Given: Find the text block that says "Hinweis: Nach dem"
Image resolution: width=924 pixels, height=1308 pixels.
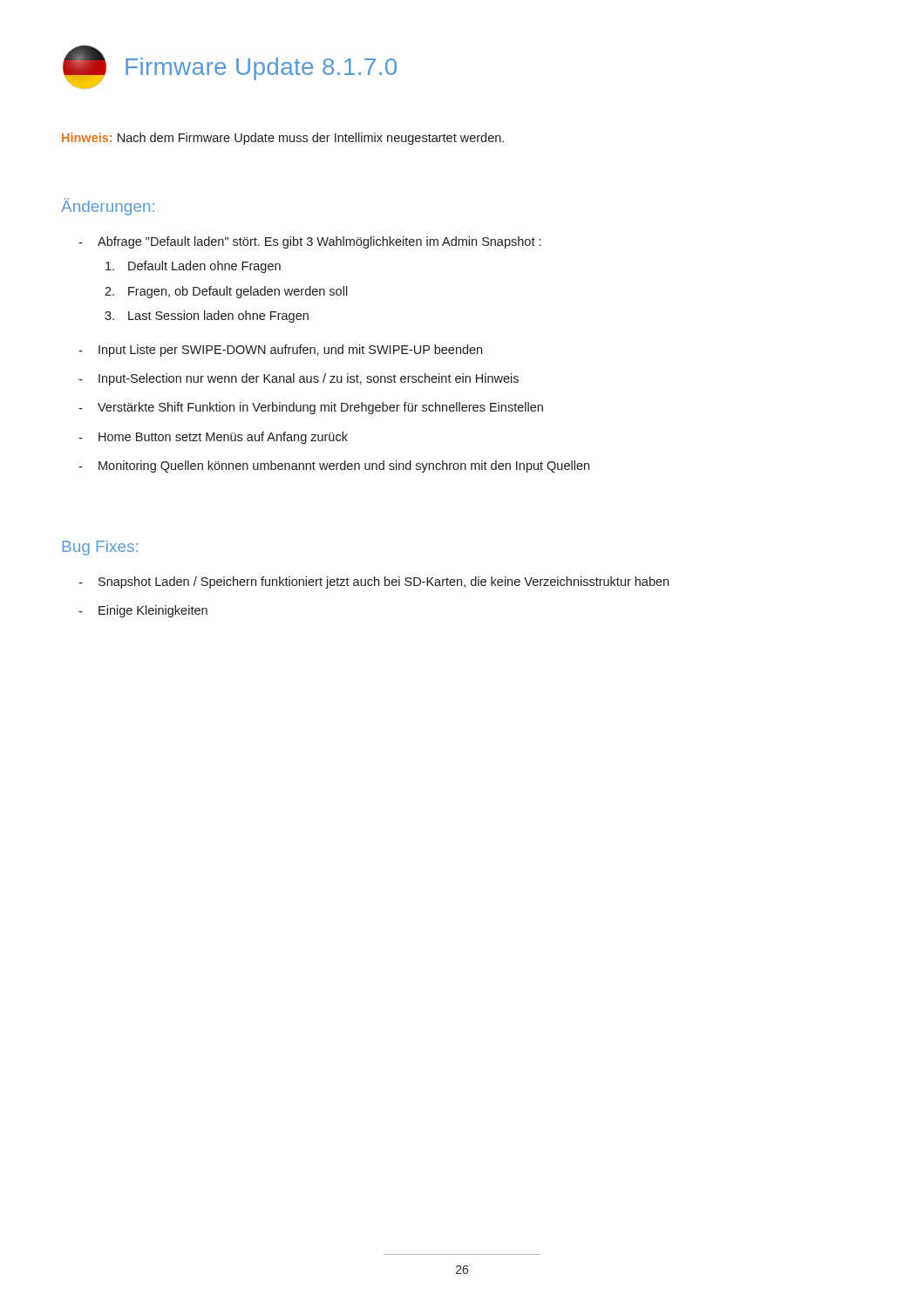Looking at the screenshot, I should (x=283, y=138).
